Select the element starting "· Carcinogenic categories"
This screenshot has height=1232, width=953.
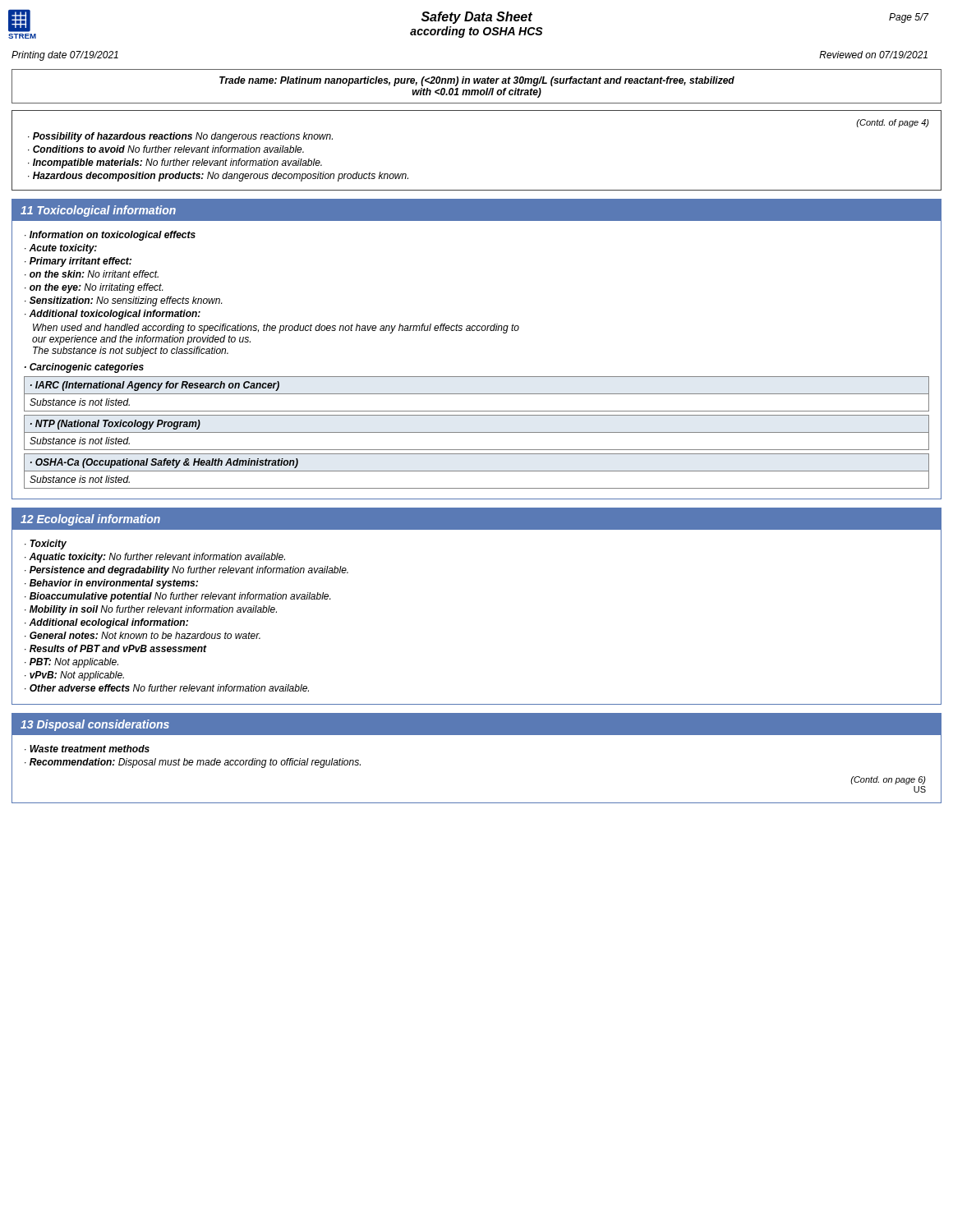pyautogui.click(x=84, y=367)
